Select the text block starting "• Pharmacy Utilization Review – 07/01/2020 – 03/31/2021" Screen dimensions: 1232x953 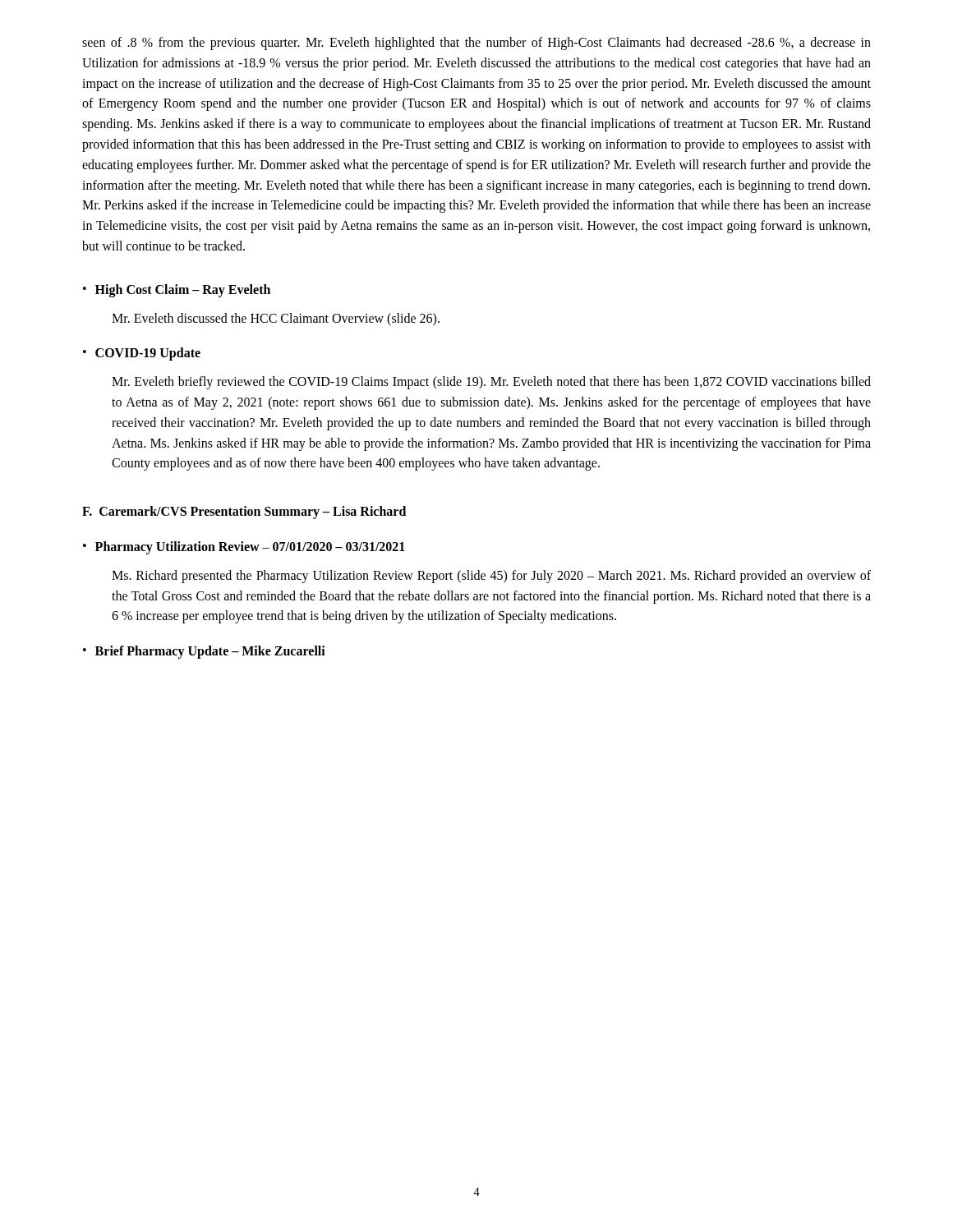[x=244, y=547]
